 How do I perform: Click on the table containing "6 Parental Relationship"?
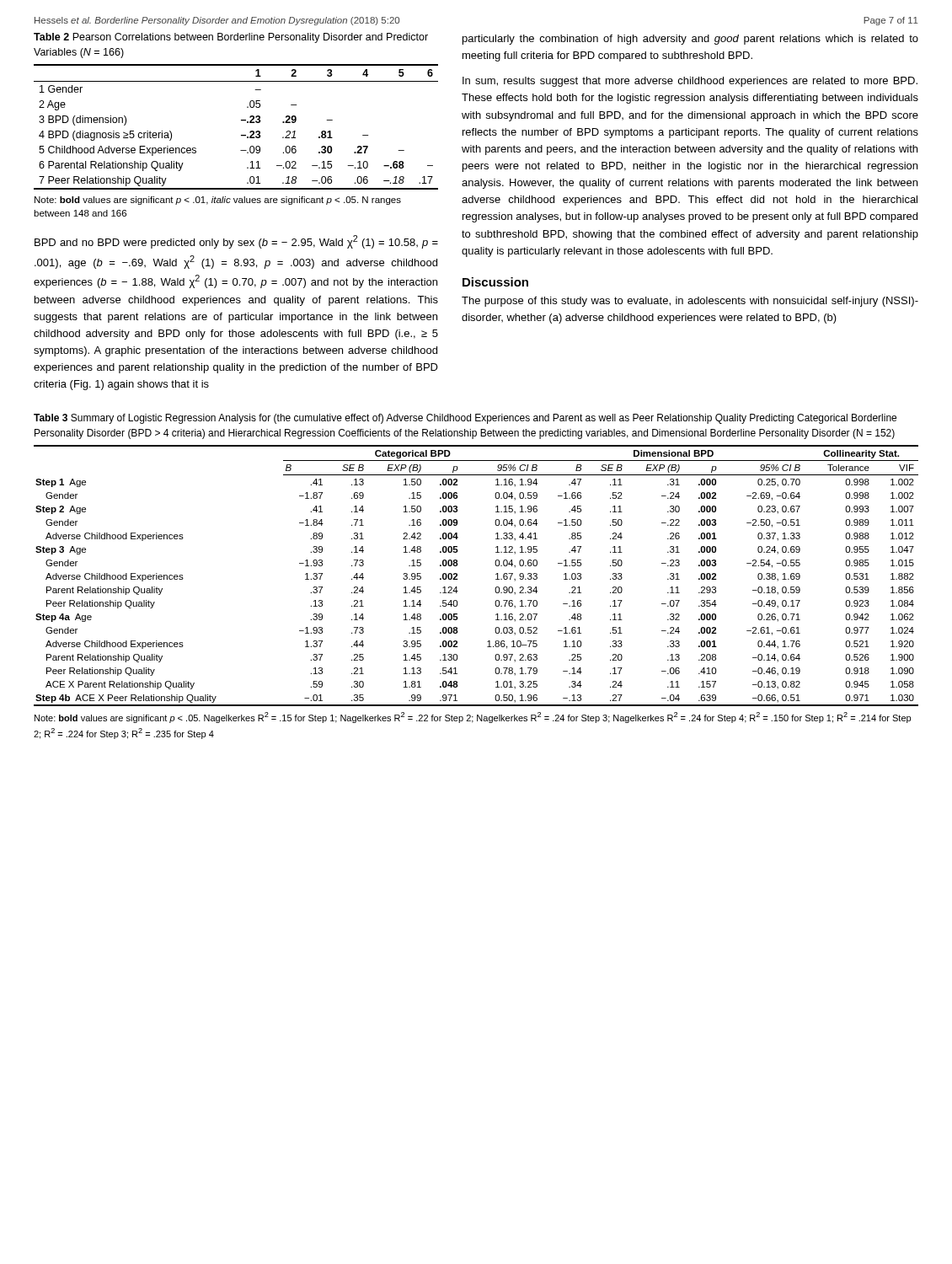tap(236, 127)
